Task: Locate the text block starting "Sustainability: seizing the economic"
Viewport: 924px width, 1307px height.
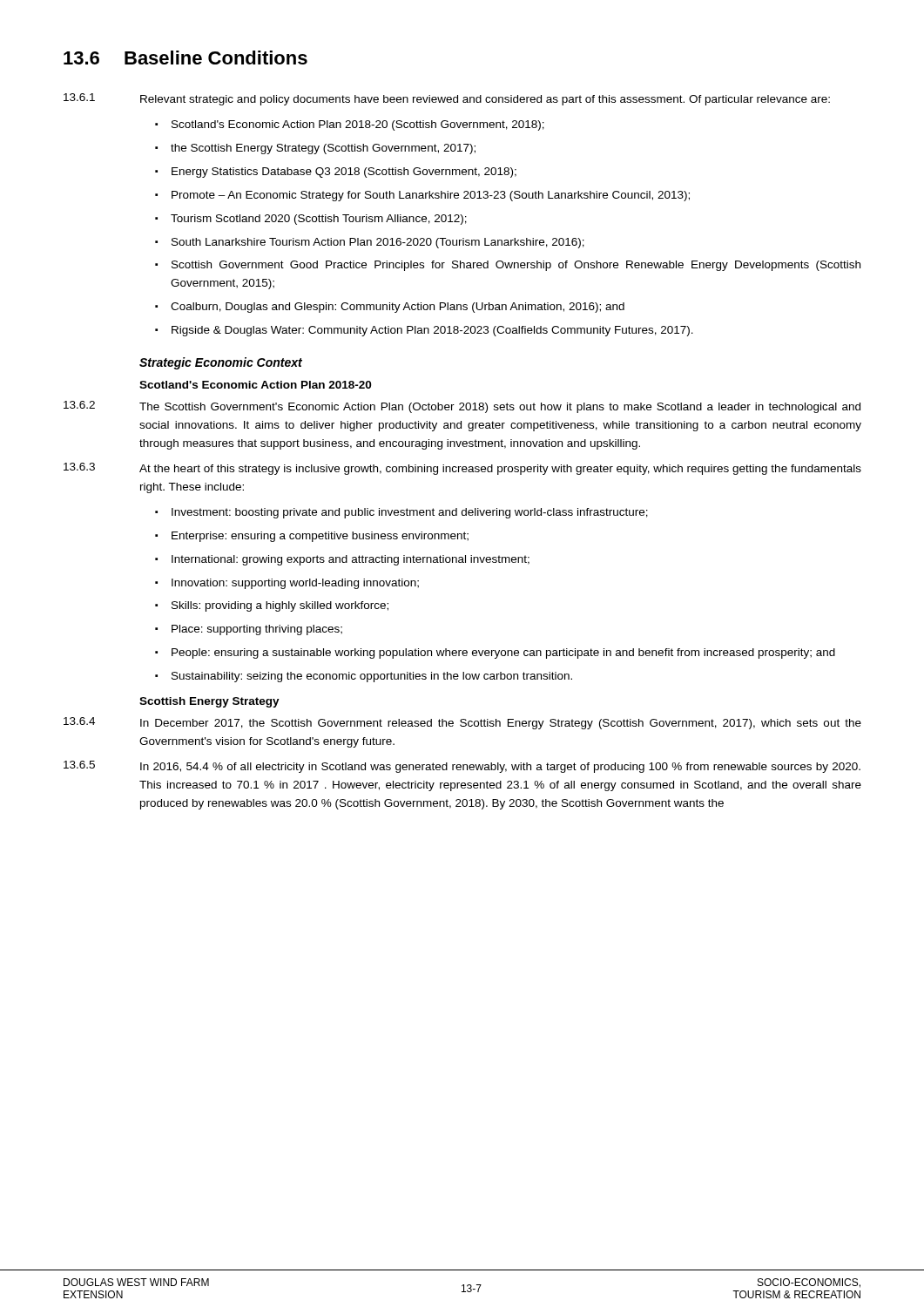Action: coord(372,676)
